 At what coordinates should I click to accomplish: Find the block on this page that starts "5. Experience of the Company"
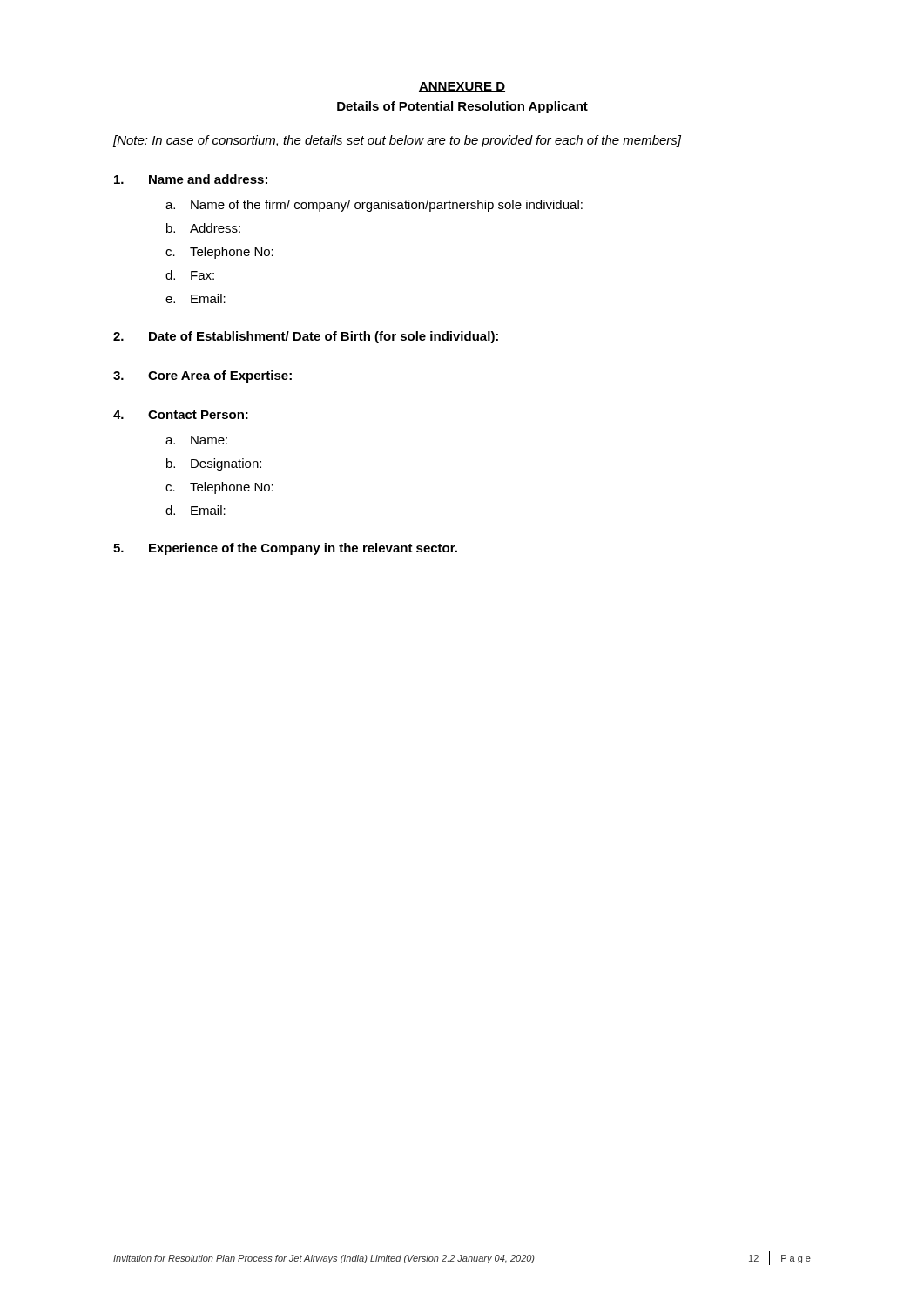[462, 548]
